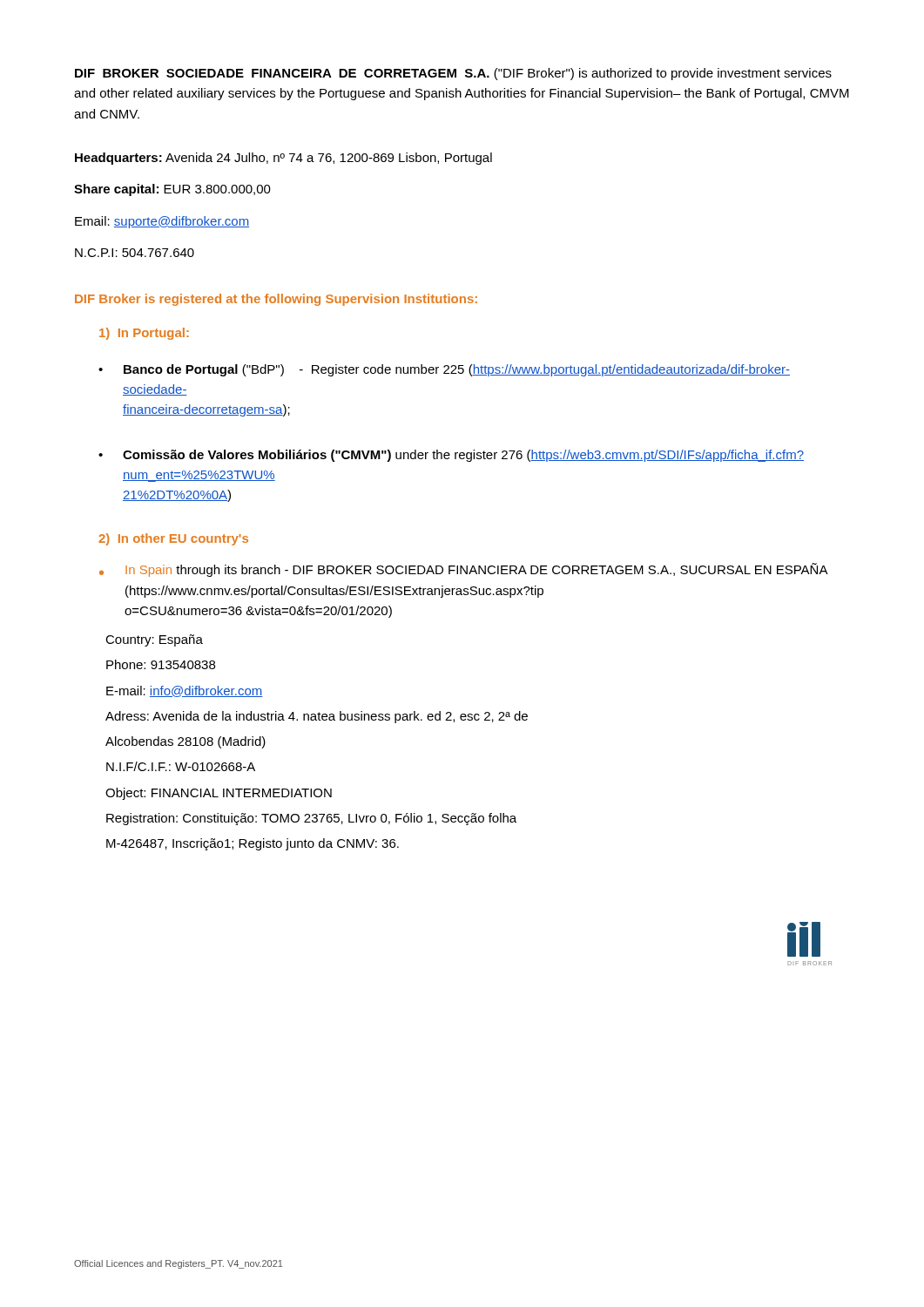Locate the text block with the text "Headquarters: Avenida 24 Julho, nº 74"
Viewport: 924px width, 1307px height.
pos(283,157)
